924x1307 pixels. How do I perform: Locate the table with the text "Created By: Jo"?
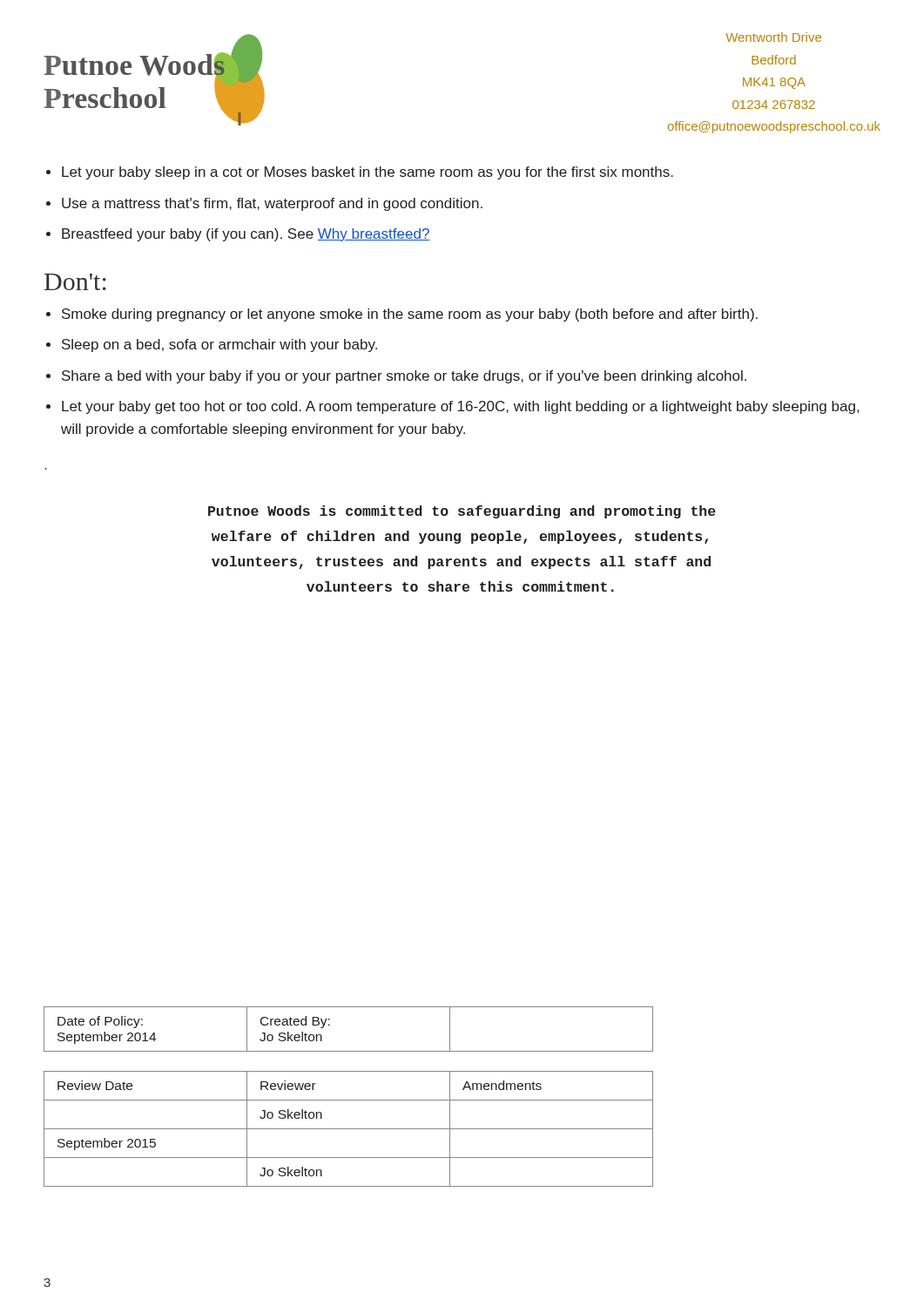tap(462, 1029)
